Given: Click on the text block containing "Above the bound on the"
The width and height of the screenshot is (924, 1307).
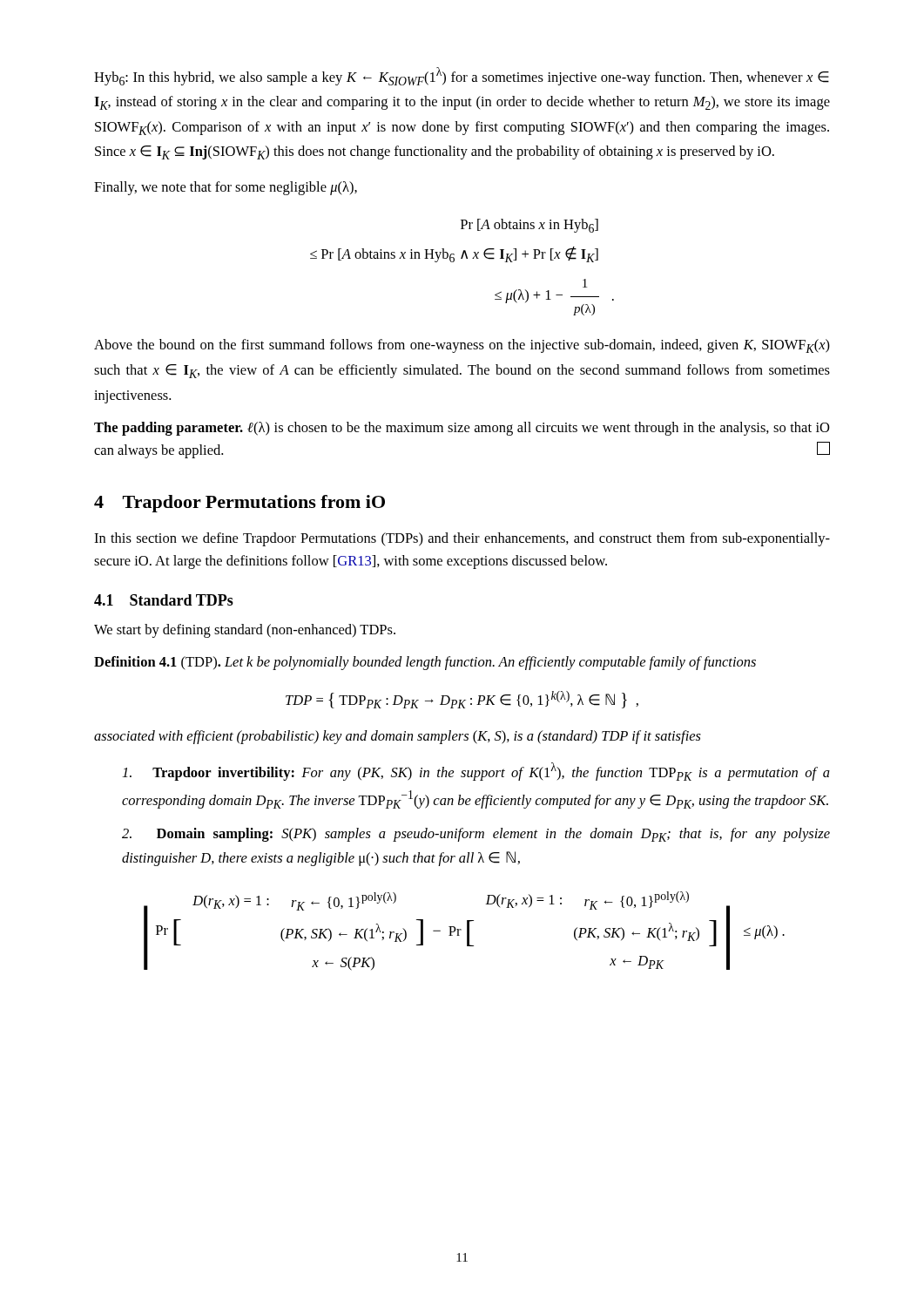Looking at the screenshot, I should (x=462, y=370).
